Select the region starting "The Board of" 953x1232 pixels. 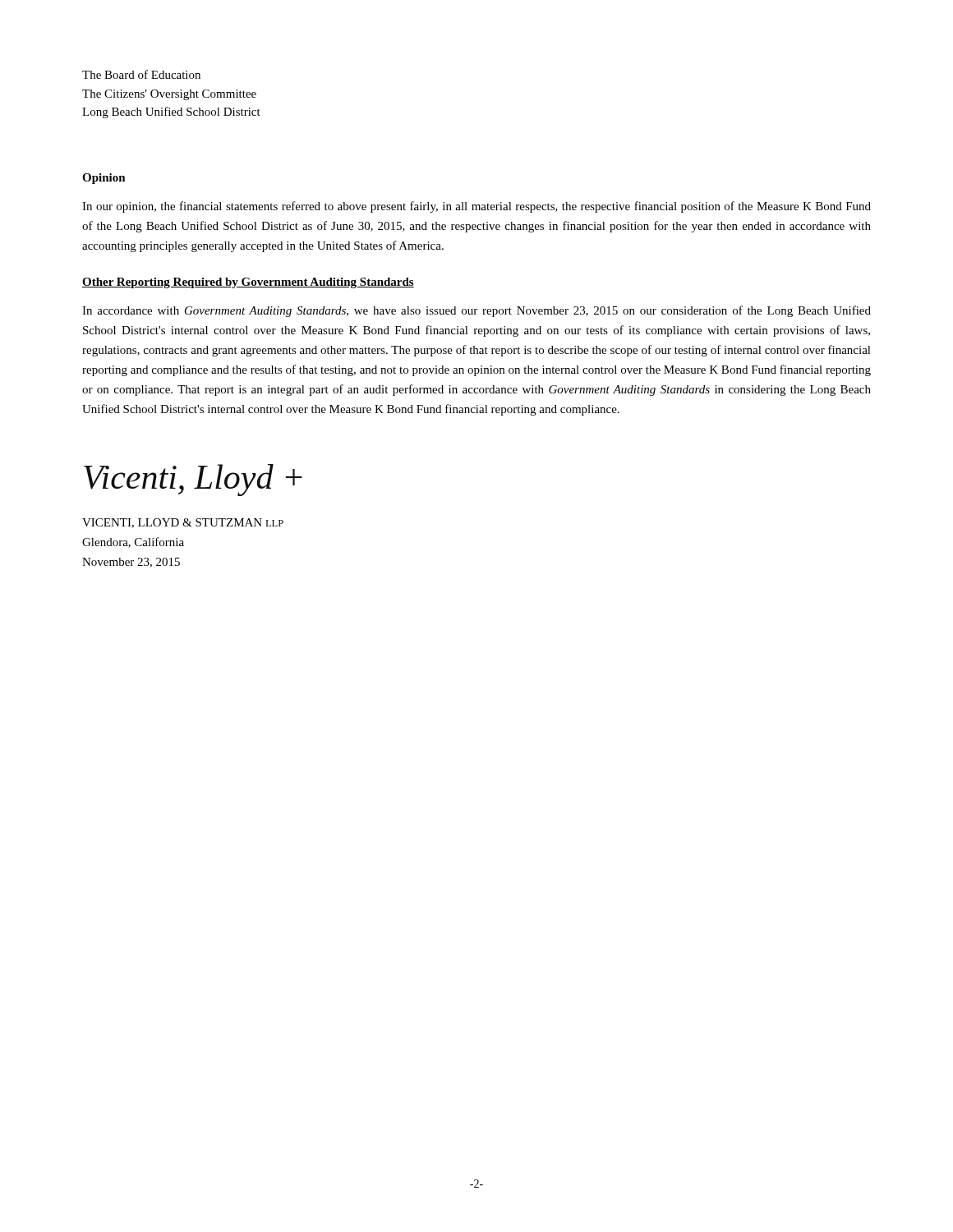pyautogui.click(x=171, y=93)
